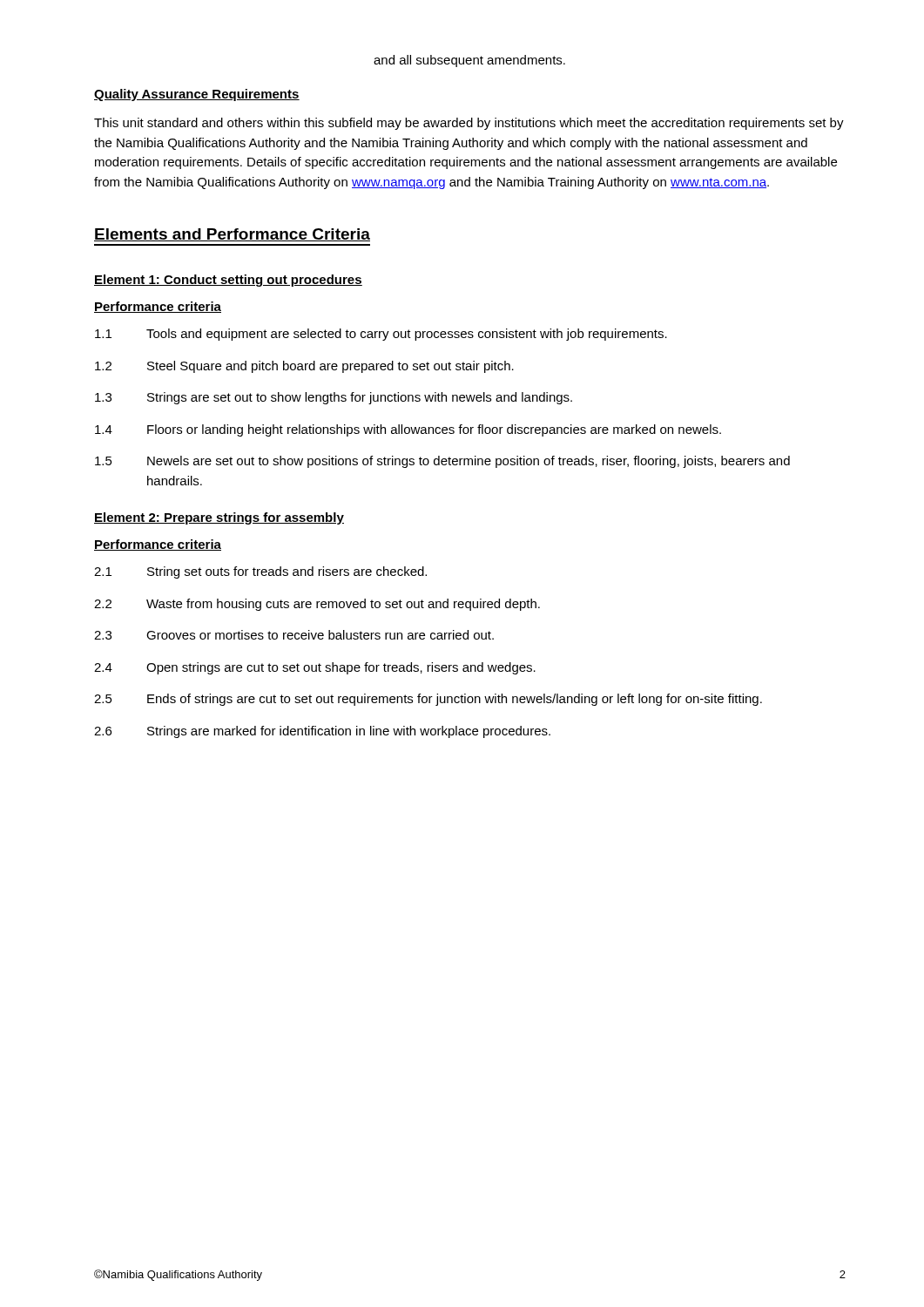Find the section header that says "Element 2: Prepare strings for assembly"
The image size is (924, 1307).
pos(219,517)
